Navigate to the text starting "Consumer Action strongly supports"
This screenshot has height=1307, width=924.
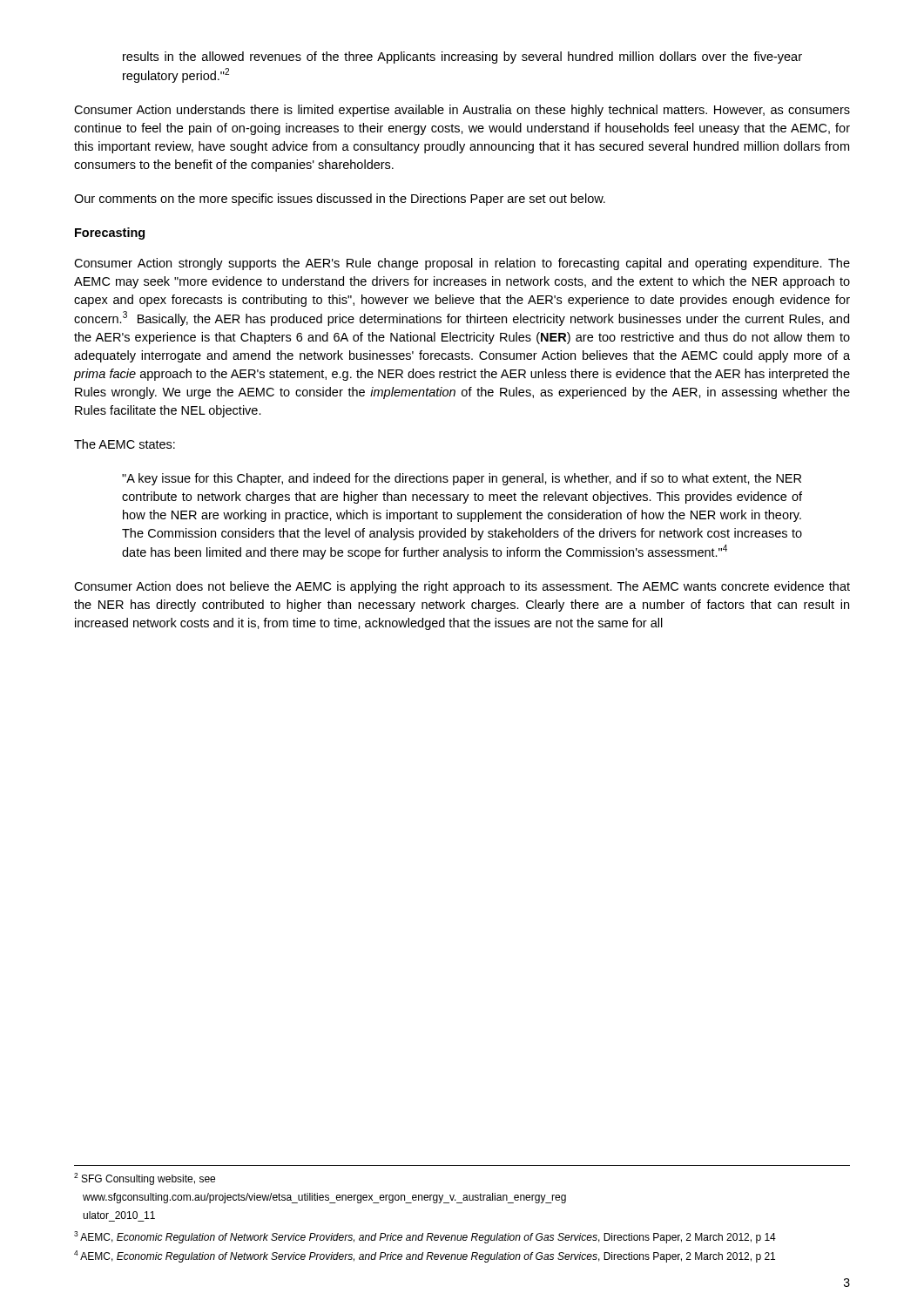(462, 337)
